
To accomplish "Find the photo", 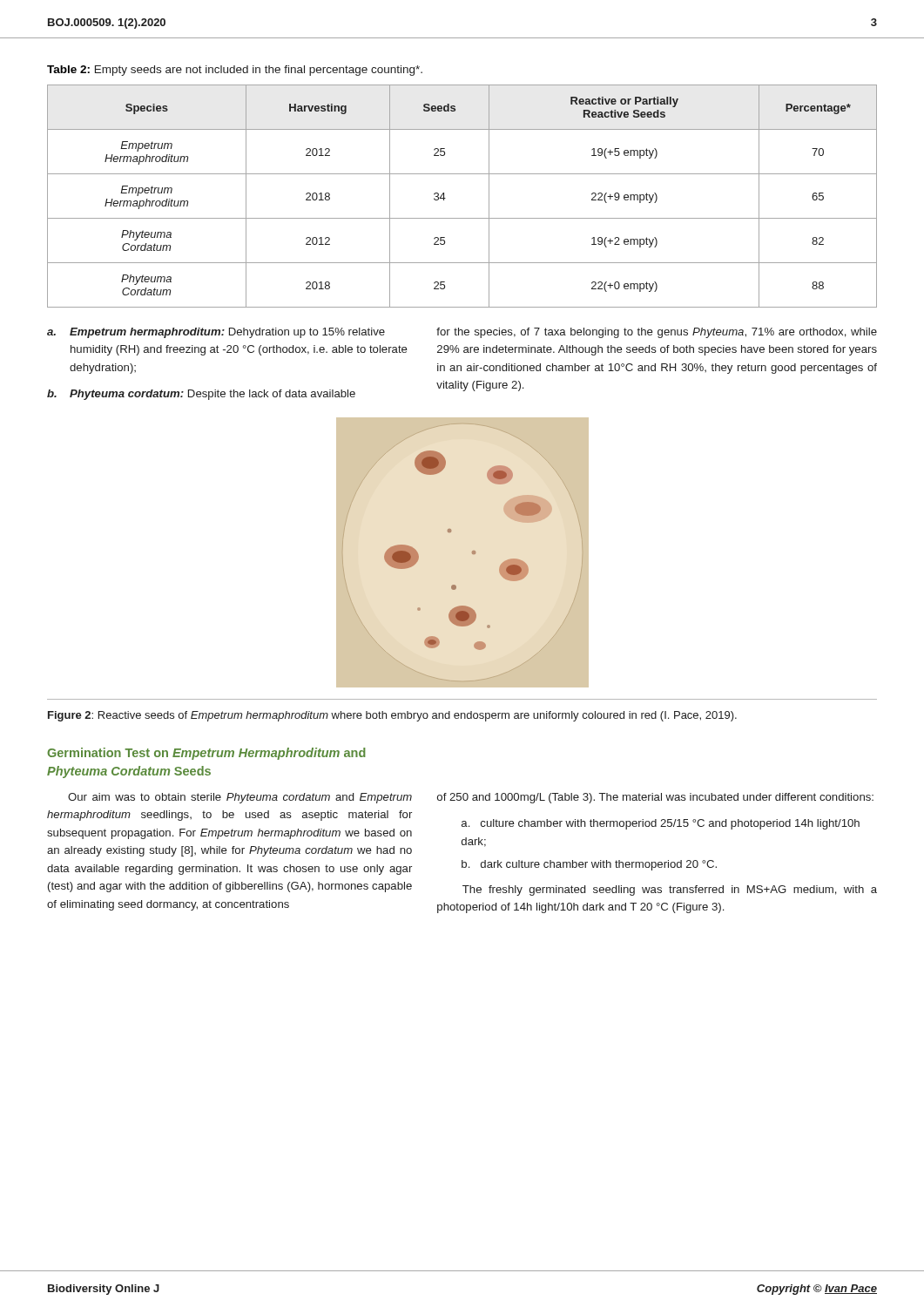I will coord(462,554).
